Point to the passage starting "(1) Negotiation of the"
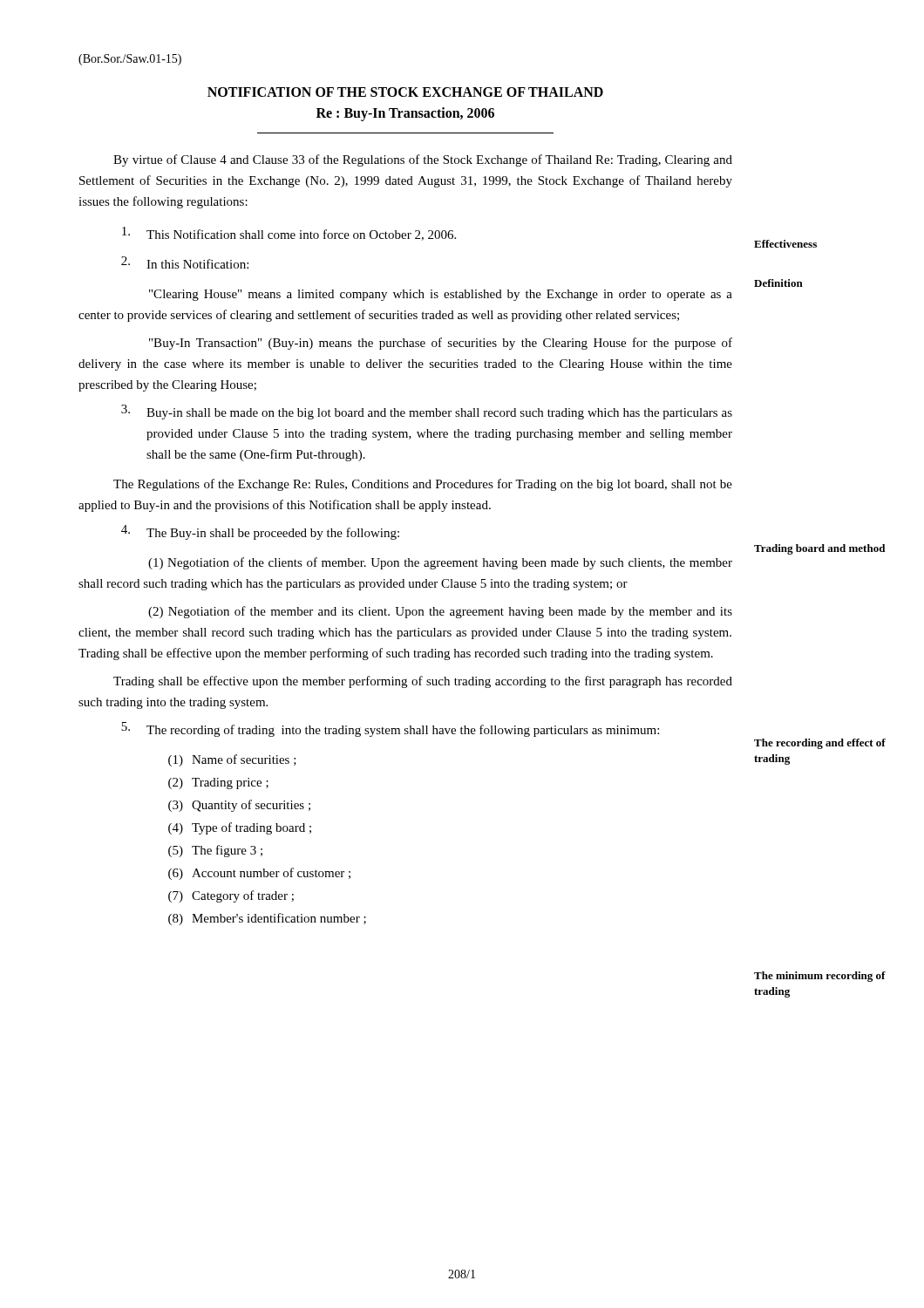The image size is (924, 1308). [x=405, y=573]
